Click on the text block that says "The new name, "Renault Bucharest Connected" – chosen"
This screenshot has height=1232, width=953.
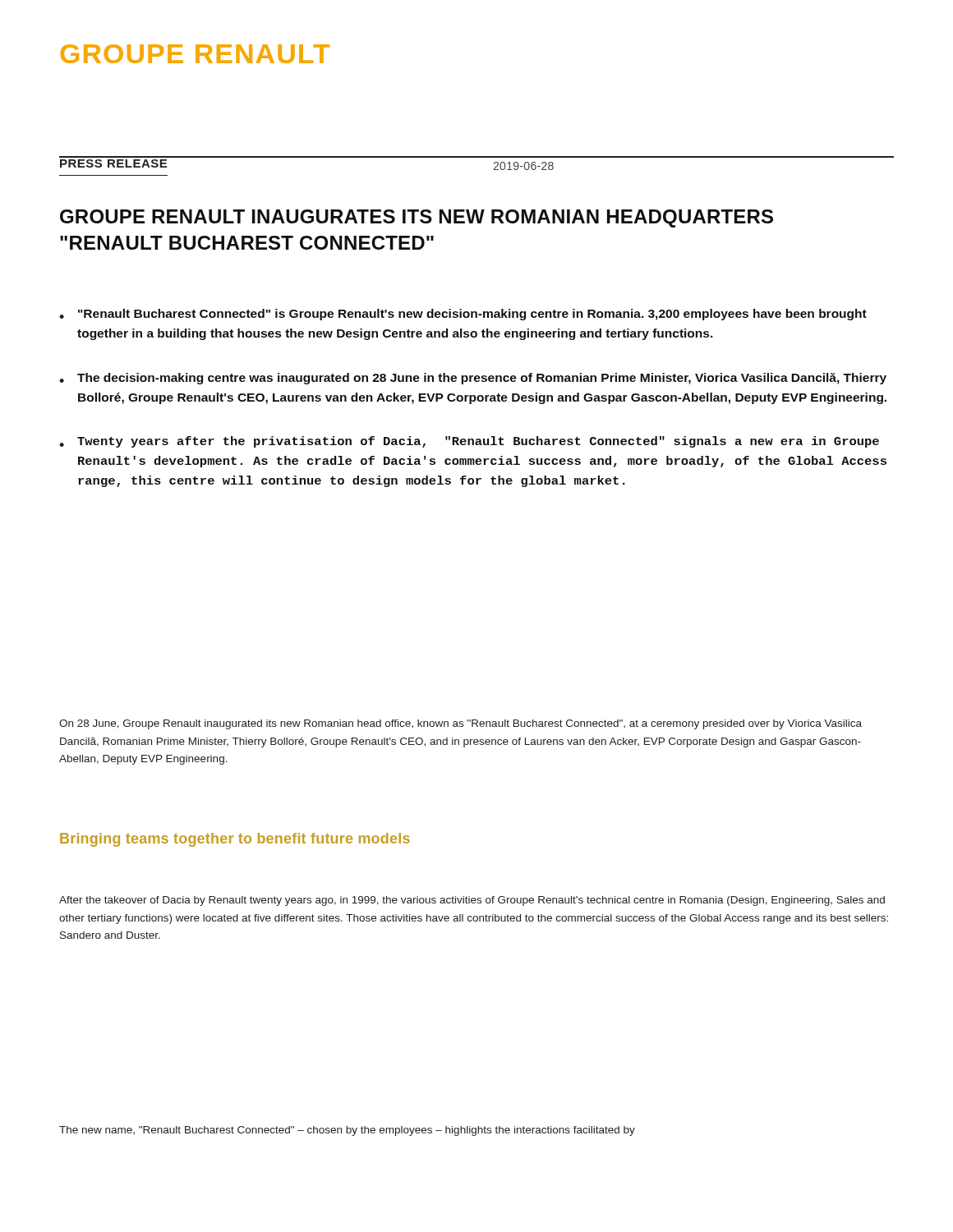point(347,1130)
